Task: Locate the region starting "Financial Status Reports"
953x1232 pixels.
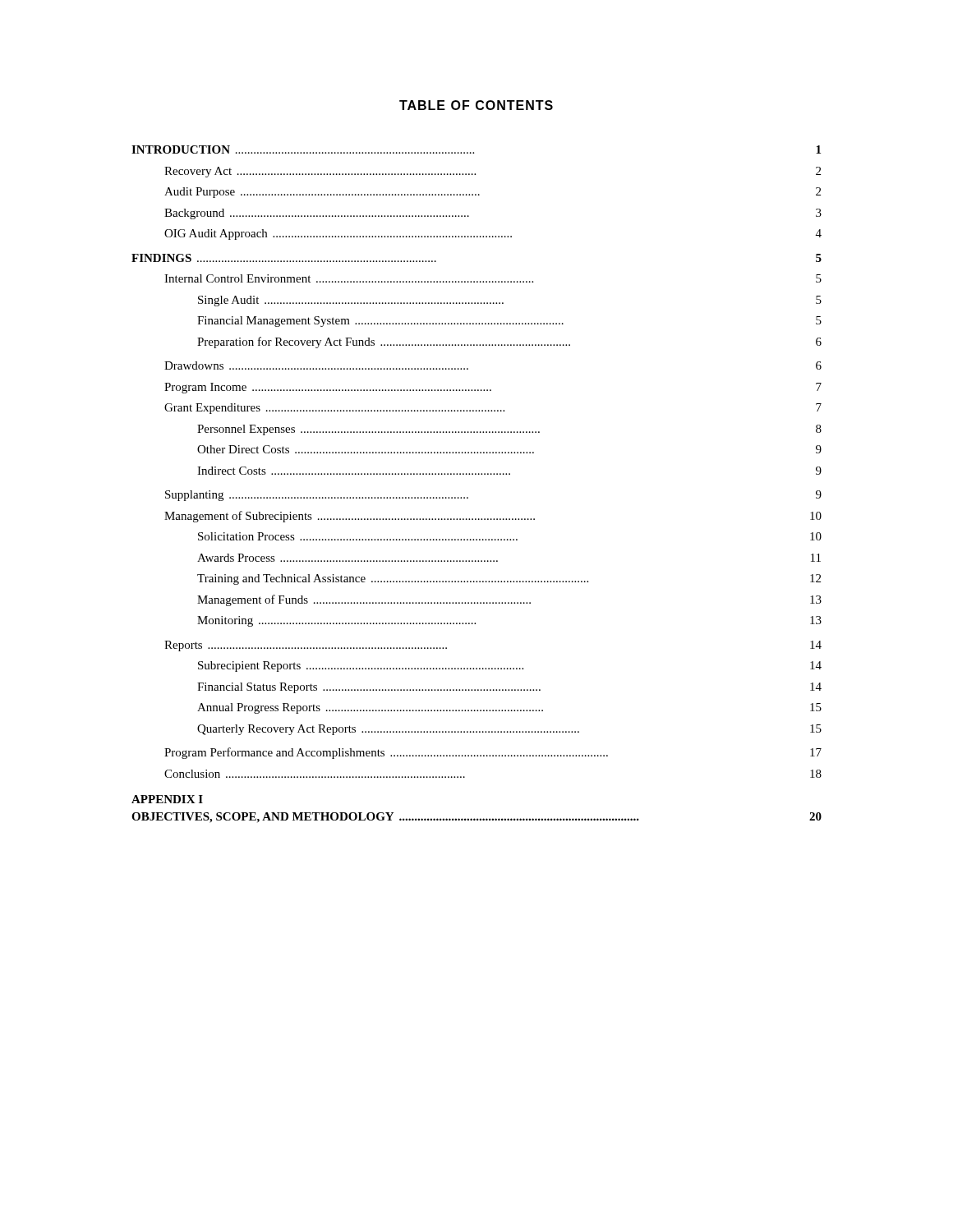Action: [x=509, y=687]
